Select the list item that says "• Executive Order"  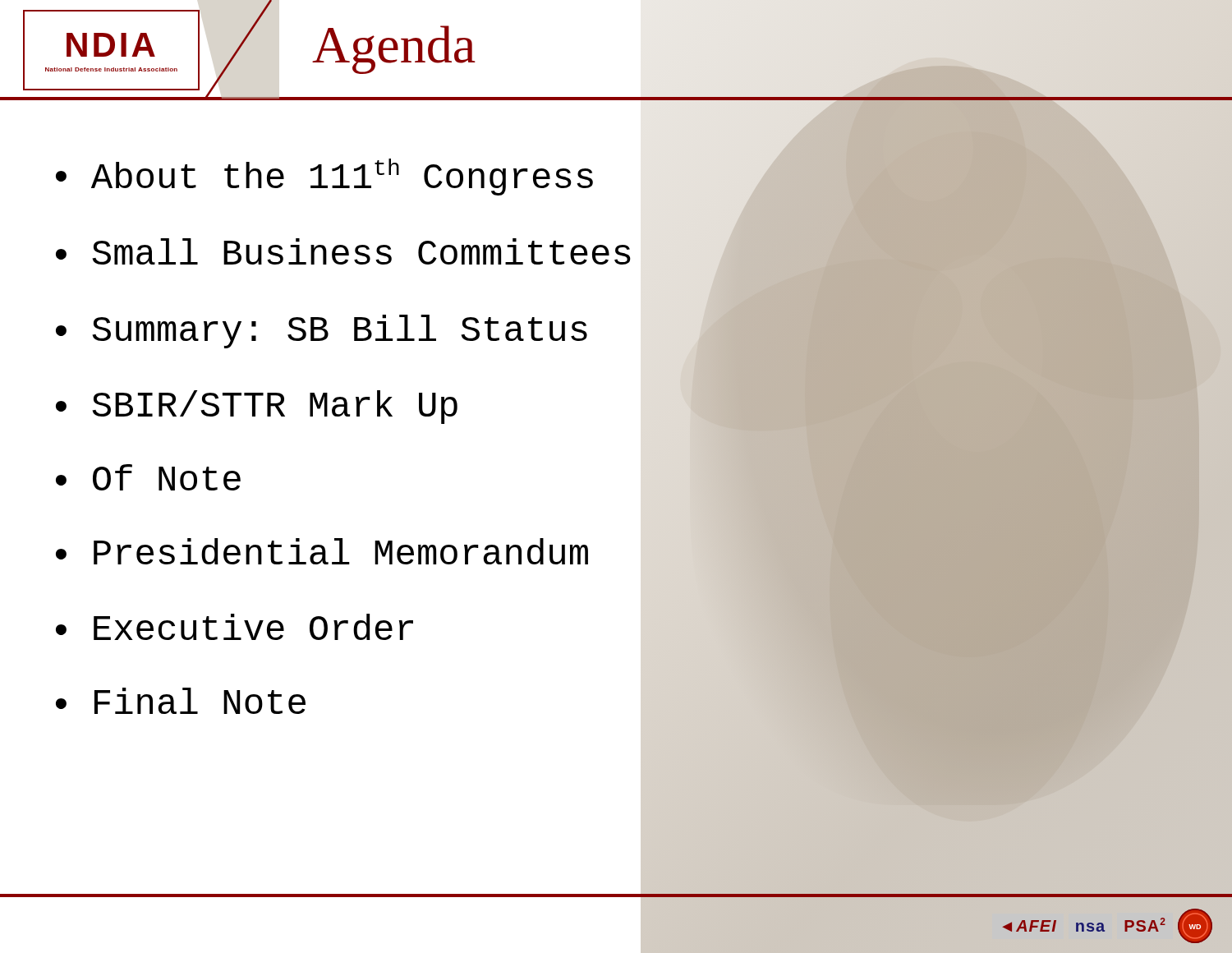click(x=233, y=632)
